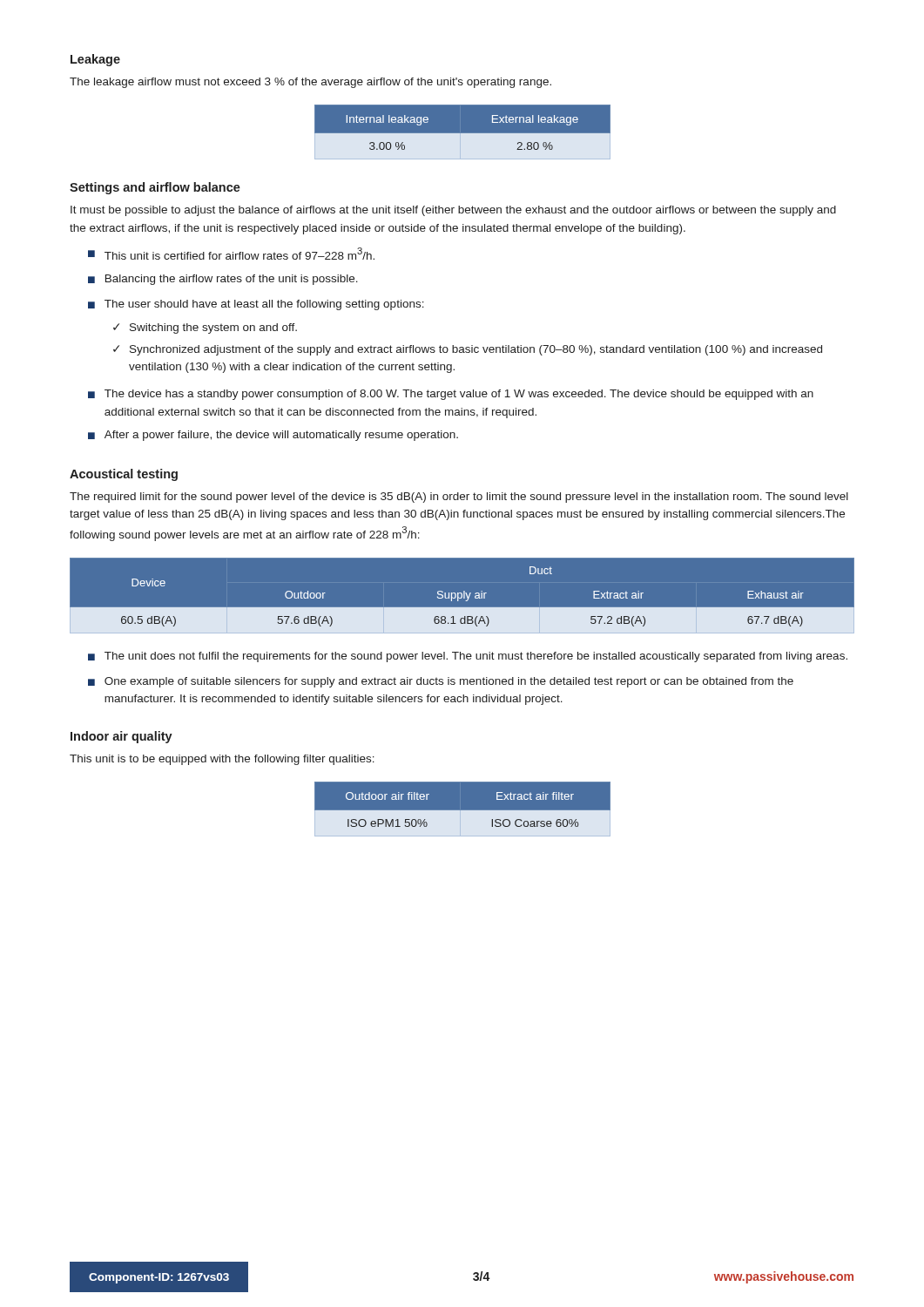Locate the region starting "Acoustical testing"
924x1307 pixels.
pos(124,474)
